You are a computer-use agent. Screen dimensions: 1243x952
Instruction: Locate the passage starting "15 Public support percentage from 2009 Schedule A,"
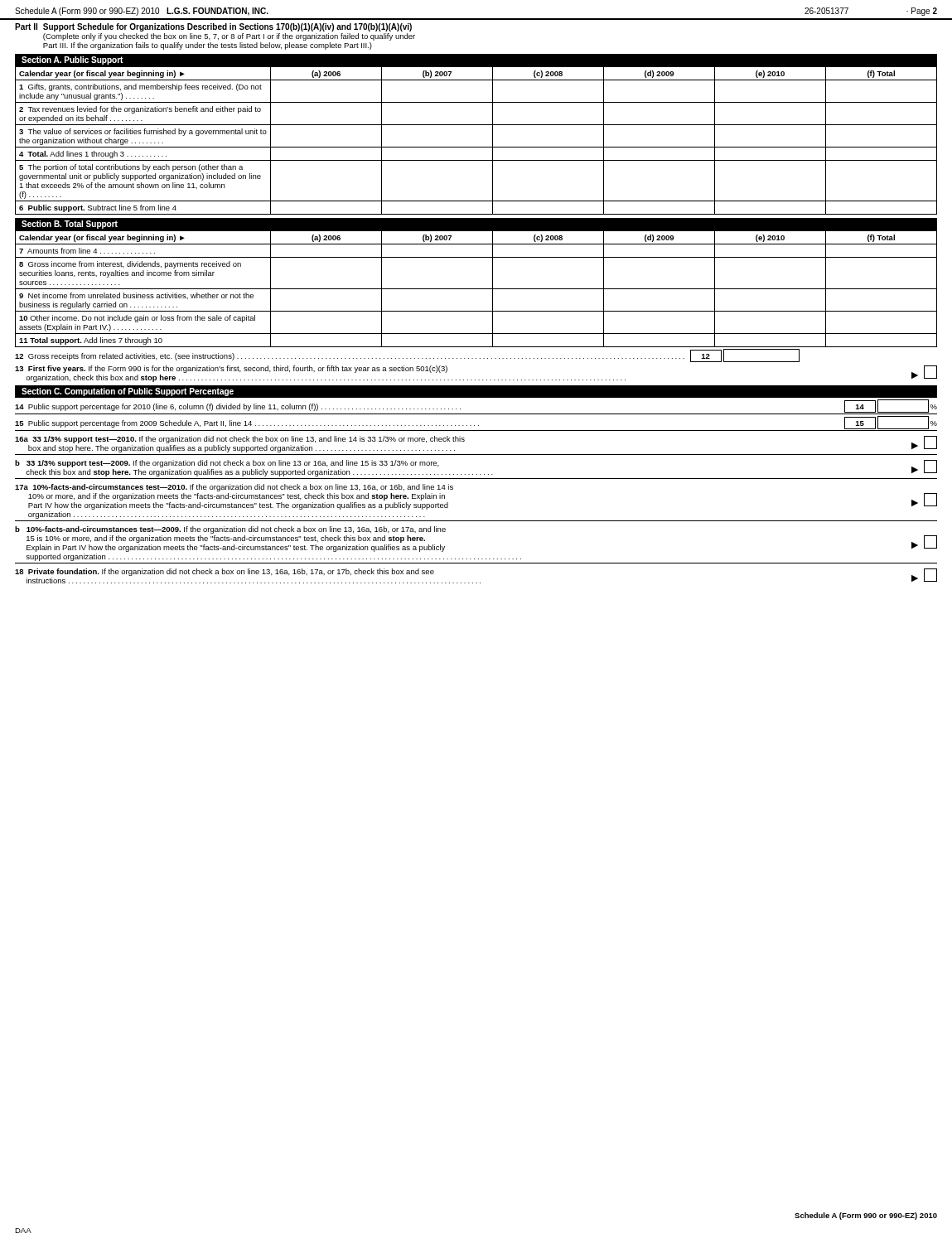coord(476,423)
